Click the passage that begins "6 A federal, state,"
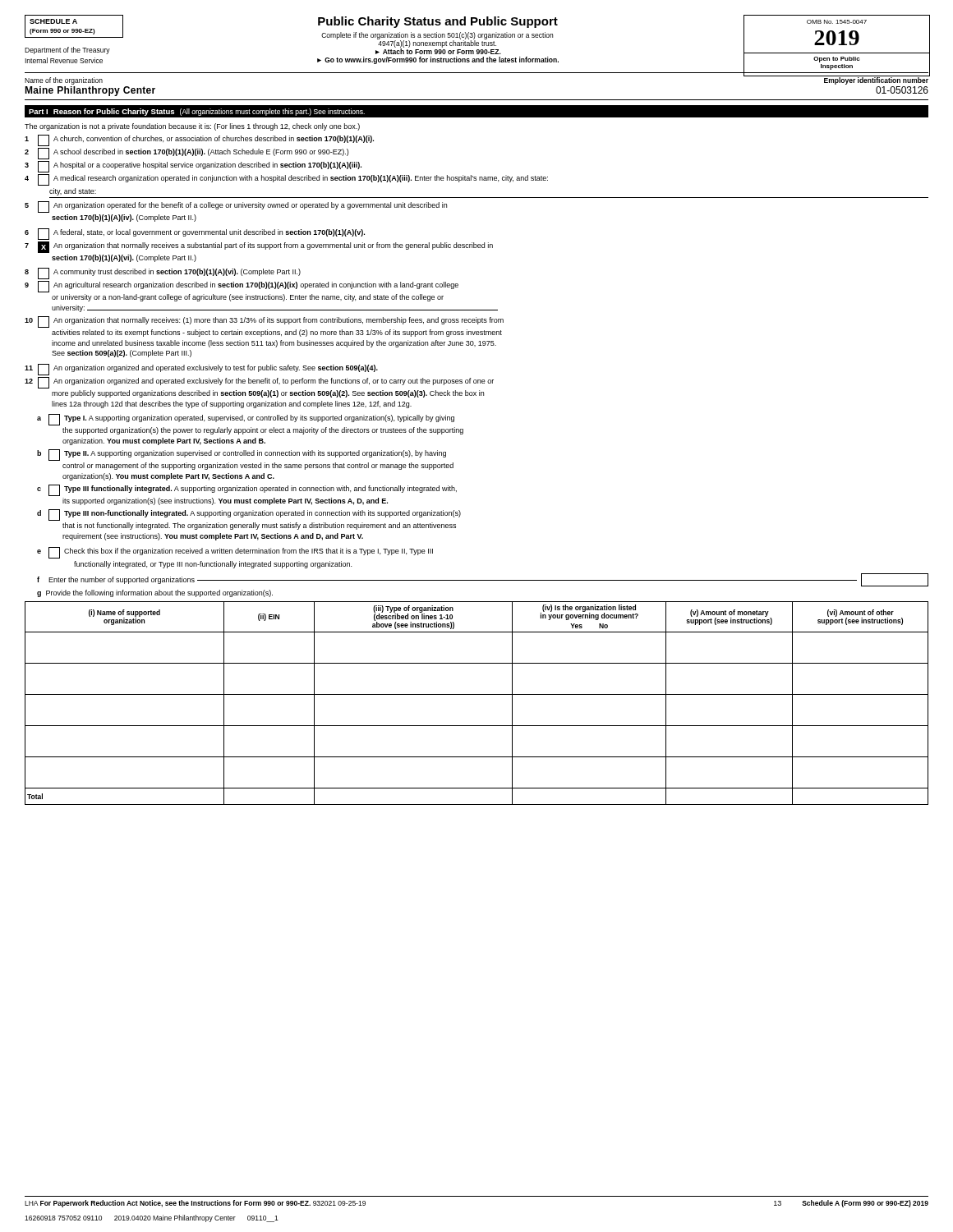Image resolution: width=953 pixels, height=1232 pixels. click(x=195, y=234)
